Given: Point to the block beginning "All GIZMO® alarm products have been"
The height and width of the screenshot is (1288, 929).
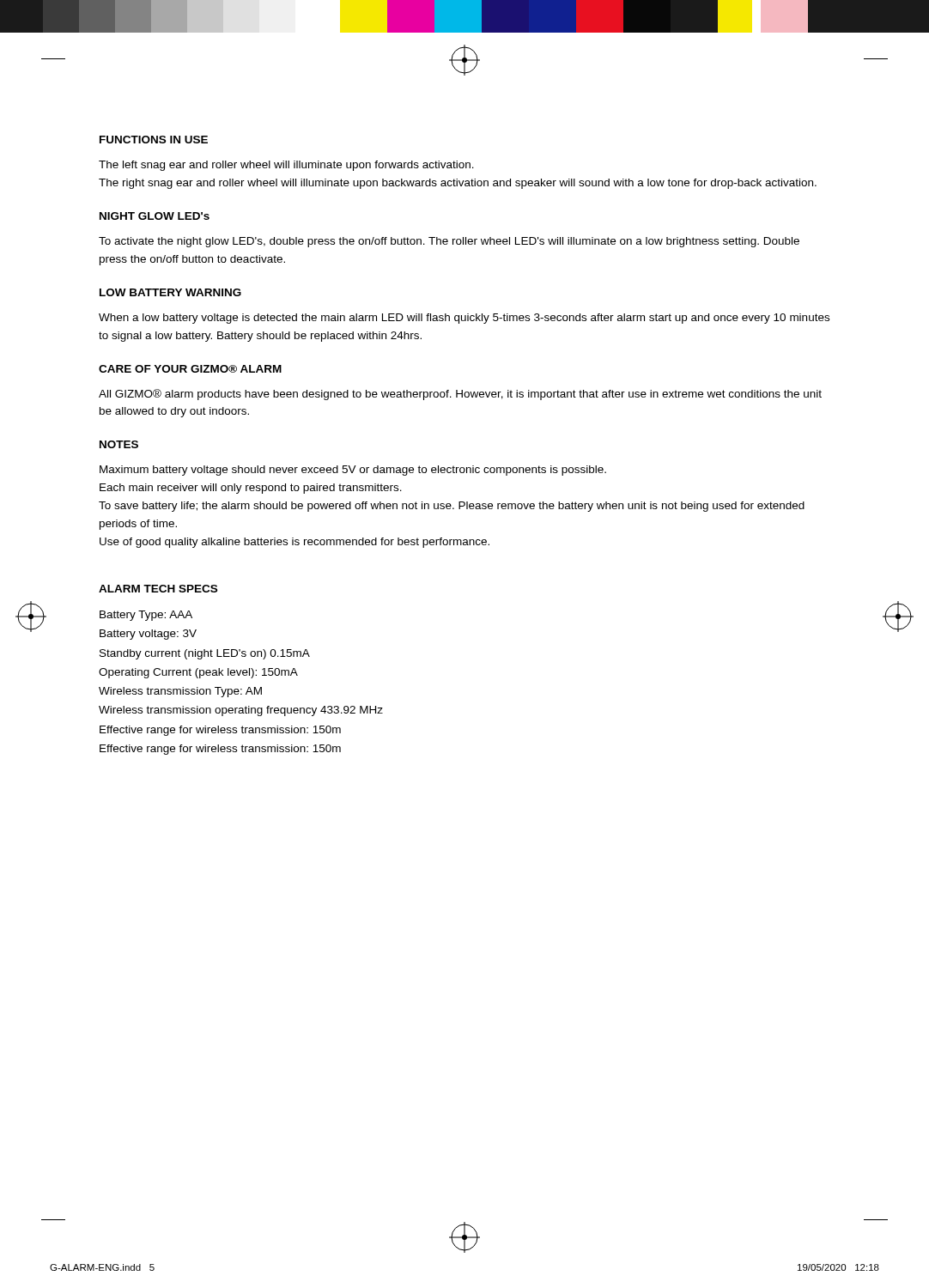Looking at the screenshot, I should click(x=460, y=402).
